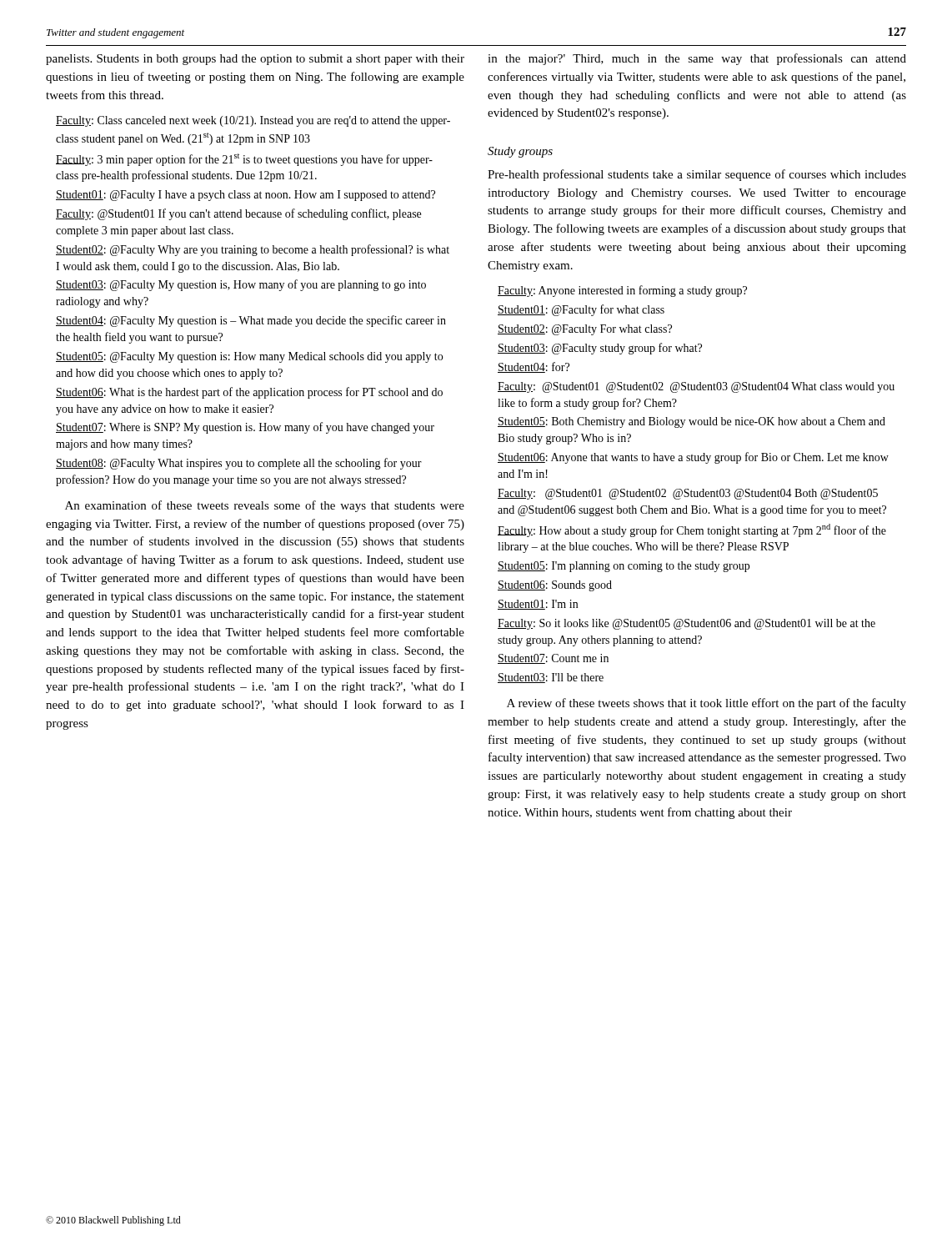Click on the text block that reads "panelists. Students in"
The image size is (952, 1251).
[x=255, y=76]
